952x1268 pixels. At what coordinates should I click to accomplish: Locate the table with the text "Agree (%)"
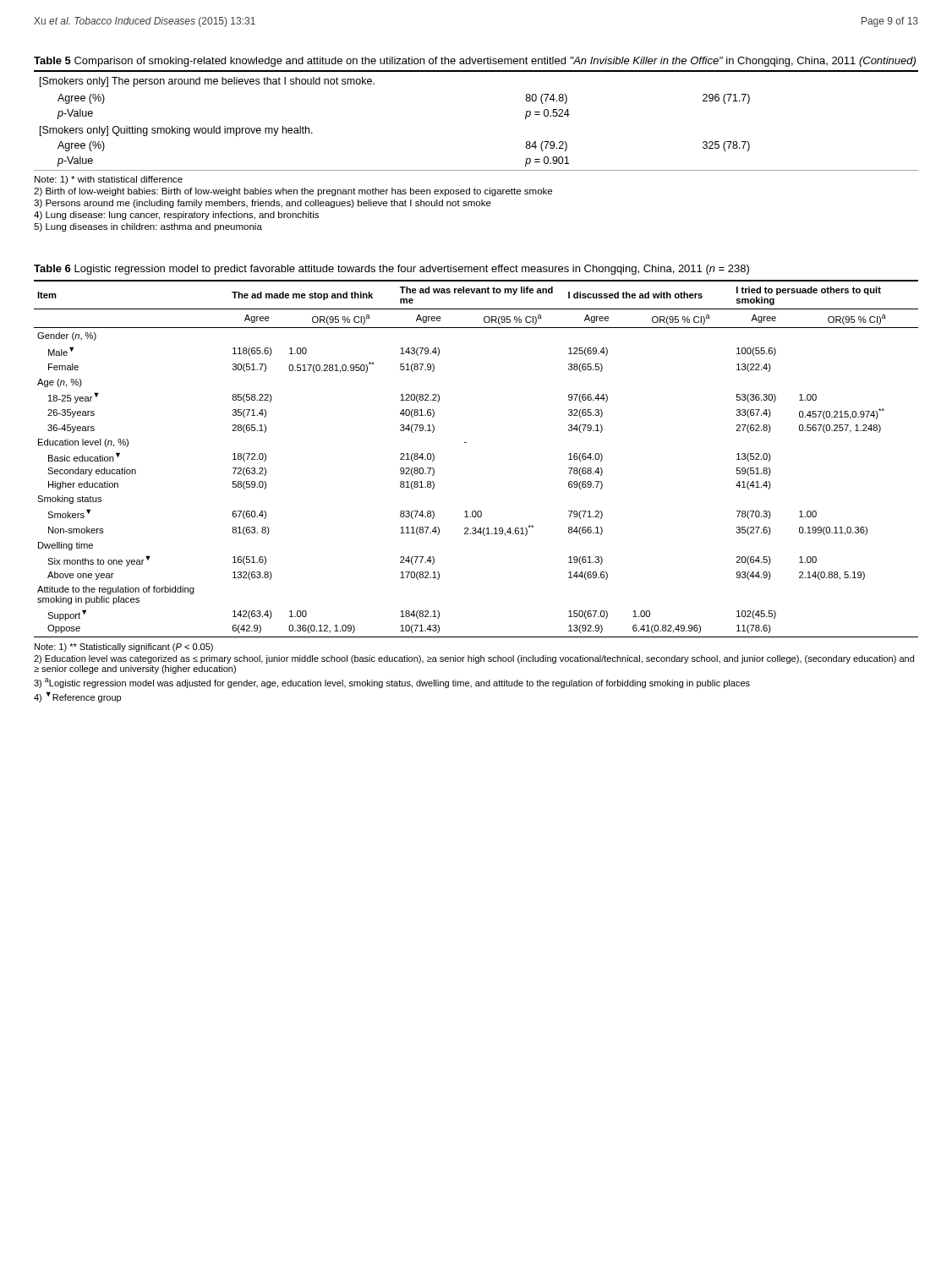pos(476,120)
